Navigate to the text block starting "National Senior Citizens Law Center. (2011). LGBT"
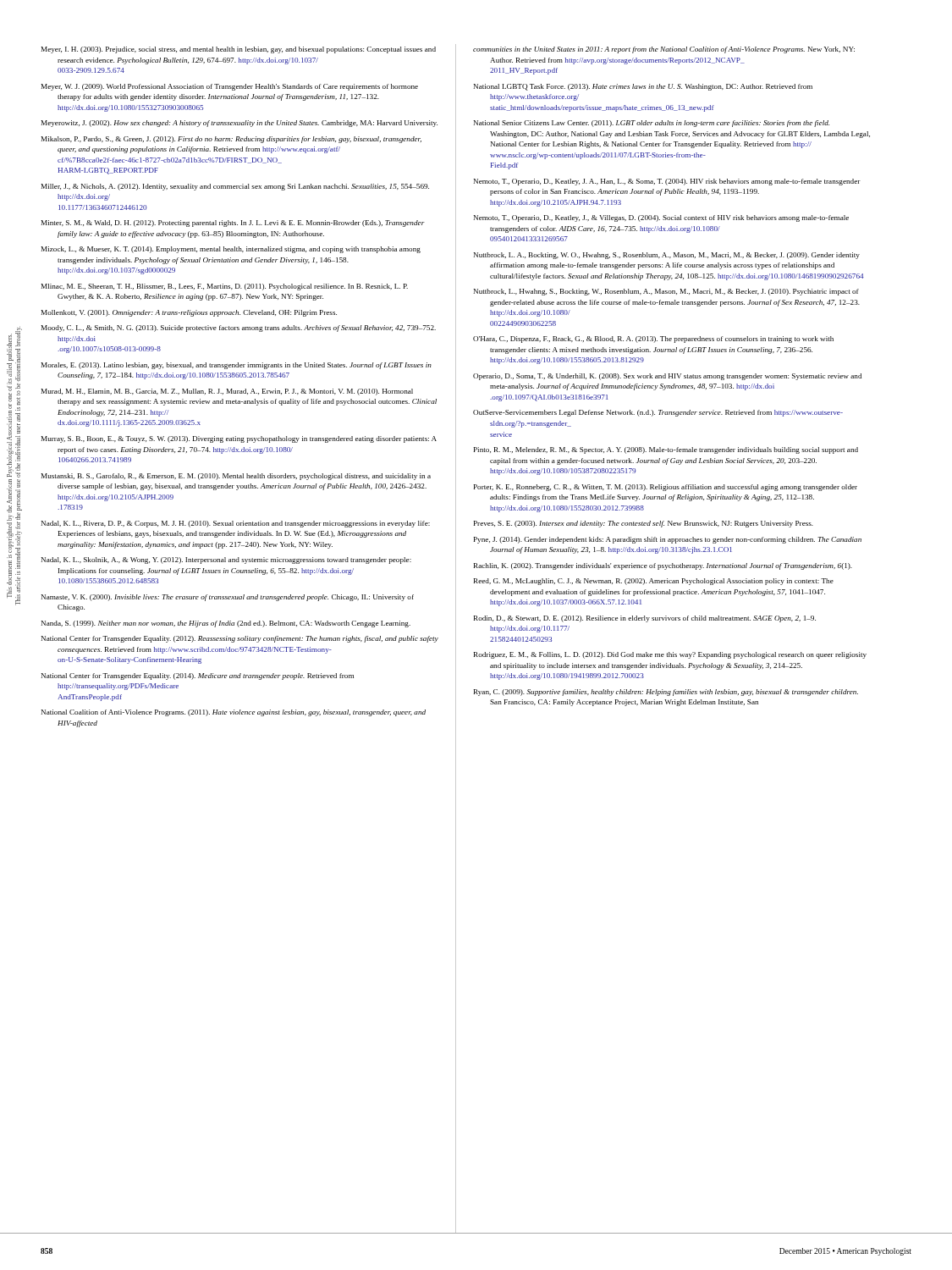This screenshot has width=952, height=1270. pos(672,144)
